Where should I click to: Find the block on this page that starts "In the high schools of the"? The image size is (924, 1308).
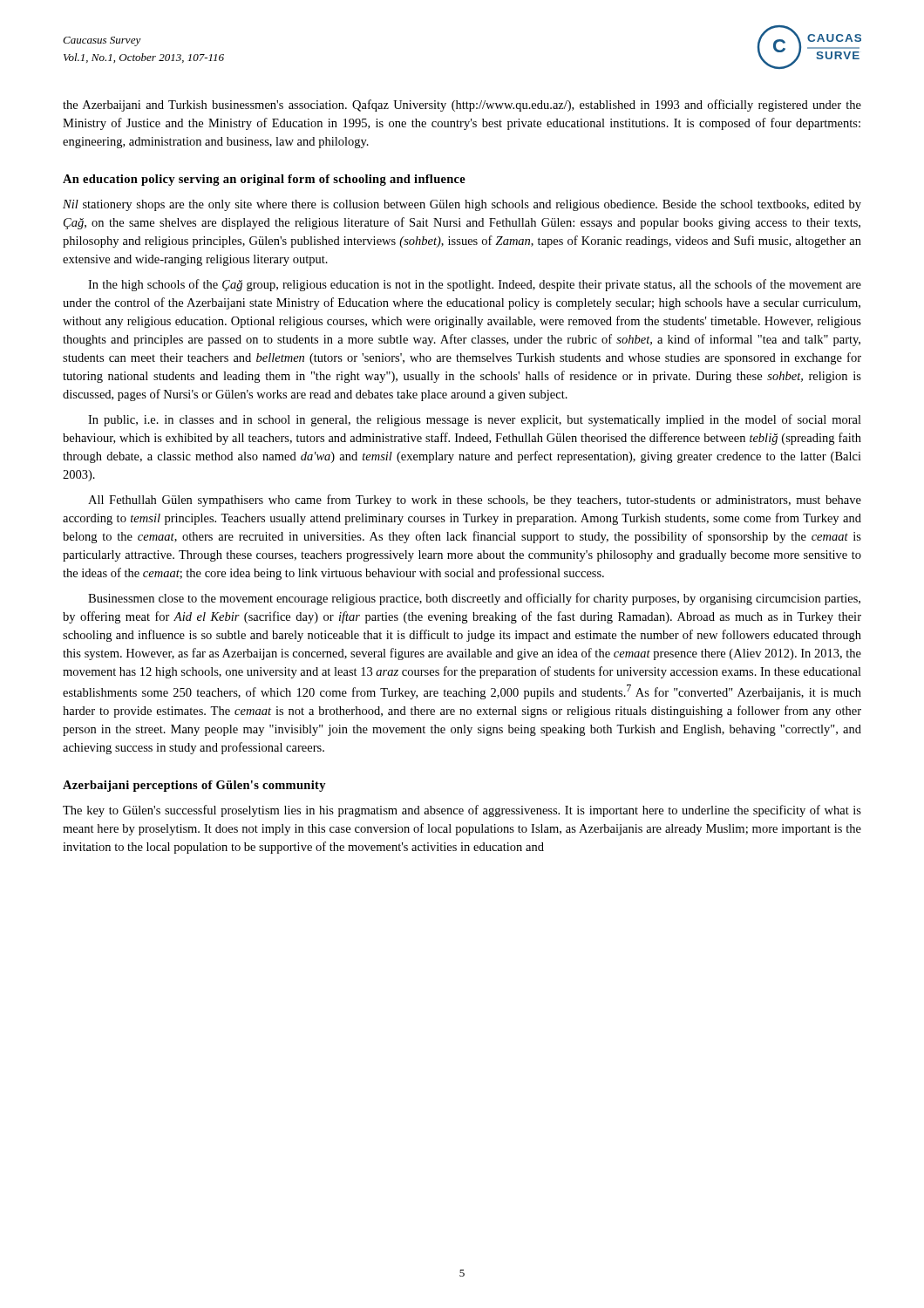tap(462, 340)
